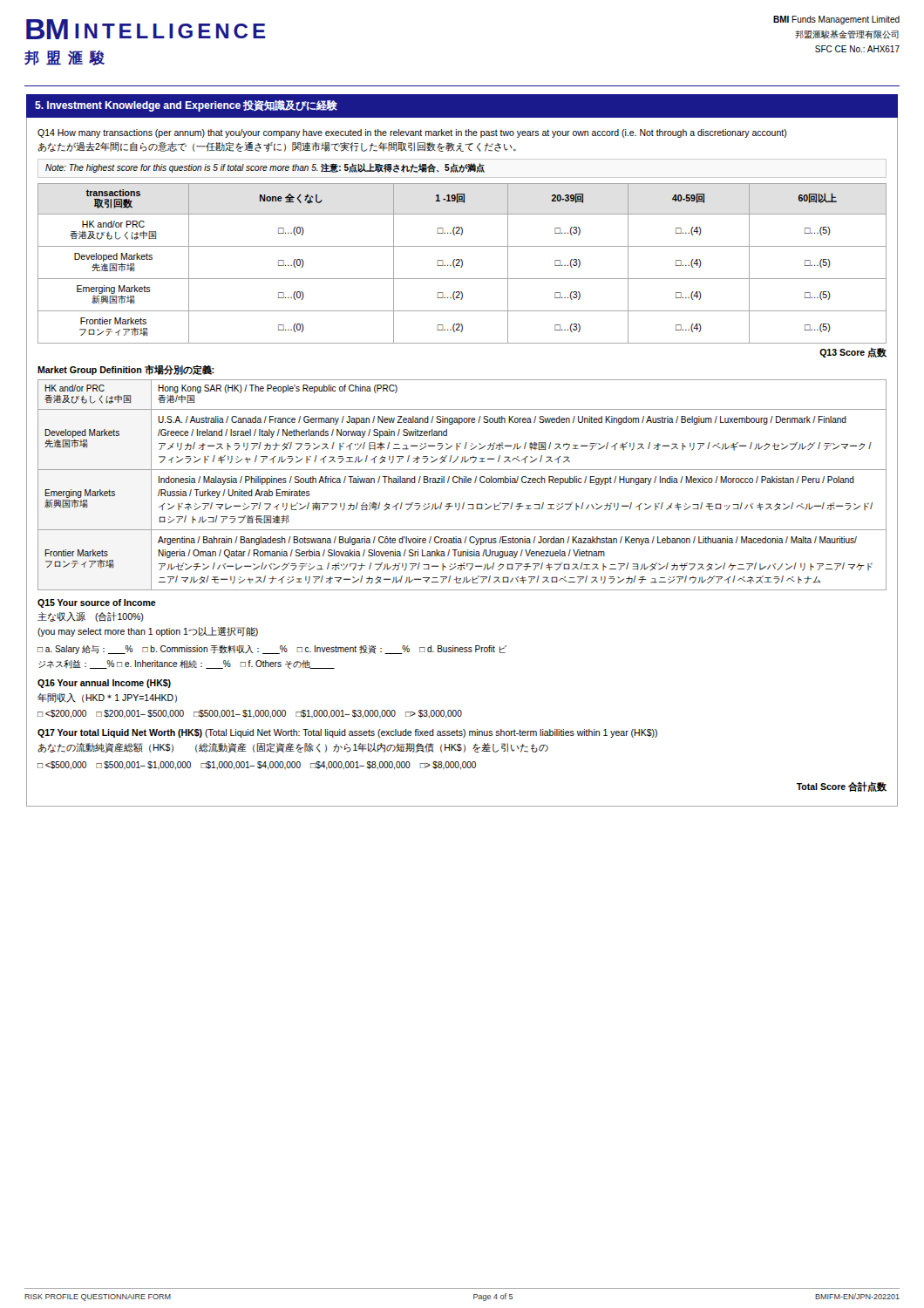The height and width of the screenshot is (1308, 924).
Task: Locate the region starting "□ $8,000,000"
Action: (257, 765)
